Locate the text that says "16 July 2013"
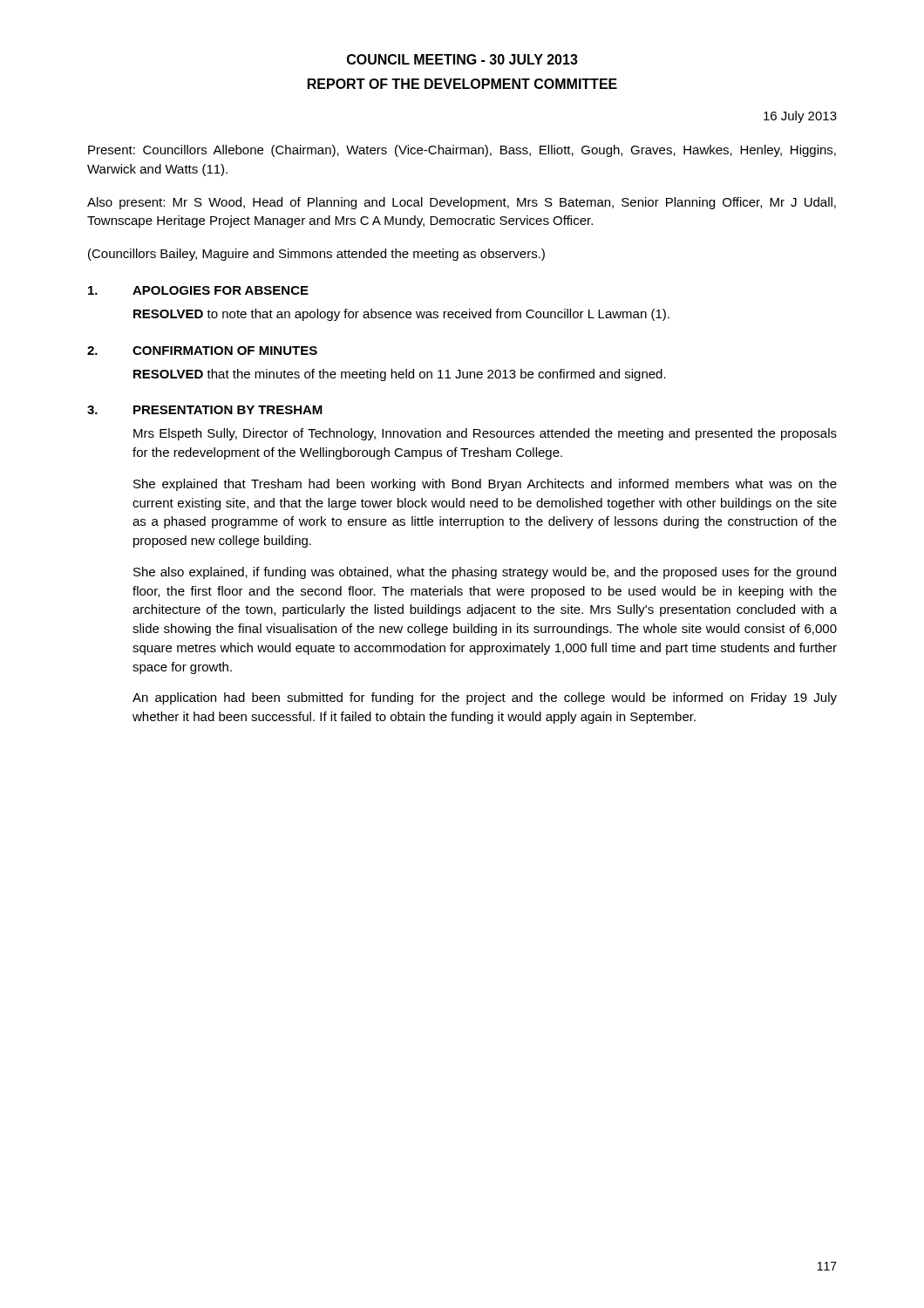The height and width of the screenshot is (1308, 924). point(800,116)
